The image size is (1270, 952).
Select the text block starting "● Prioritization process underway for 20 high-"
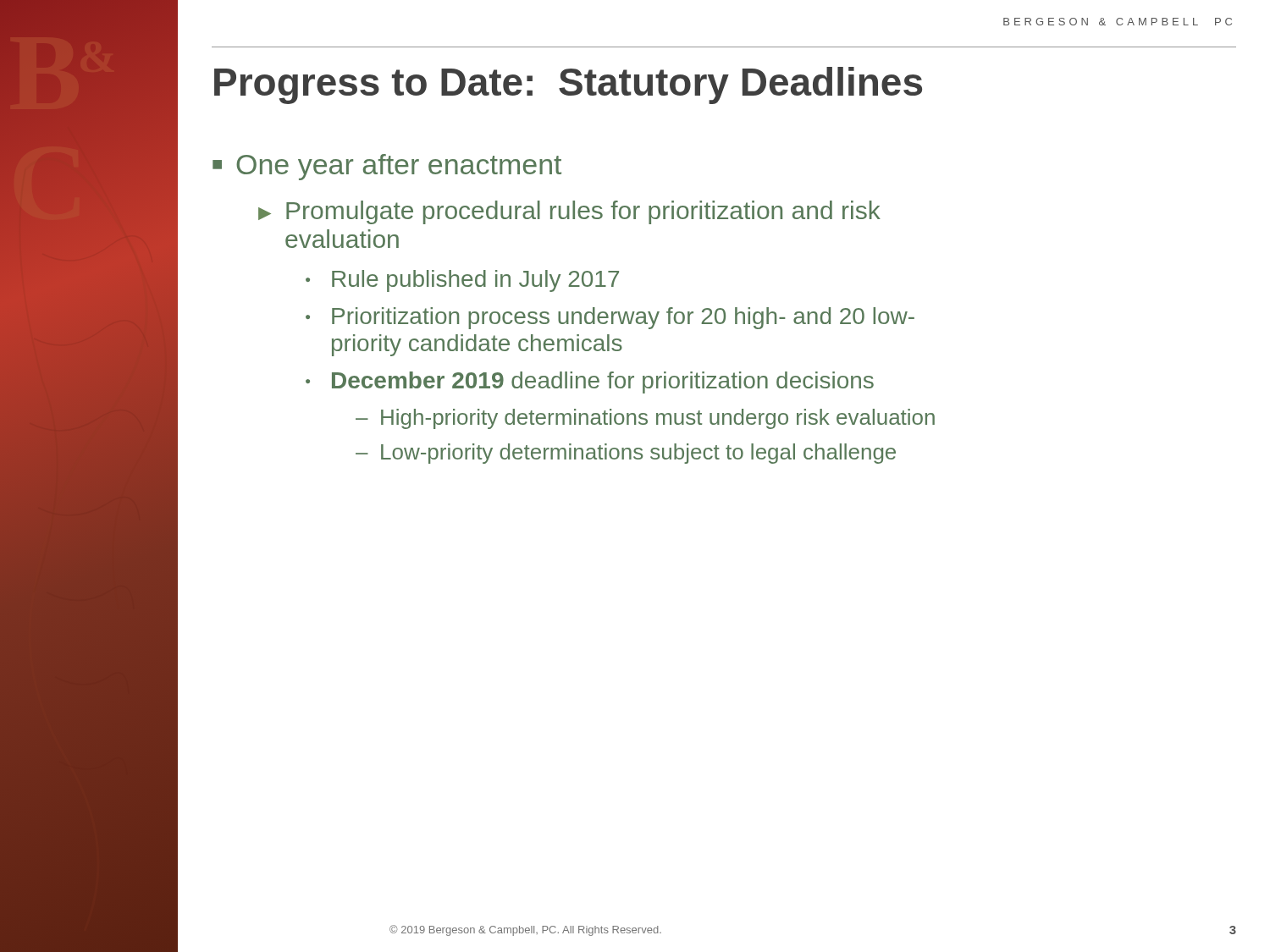click(610, 330)
